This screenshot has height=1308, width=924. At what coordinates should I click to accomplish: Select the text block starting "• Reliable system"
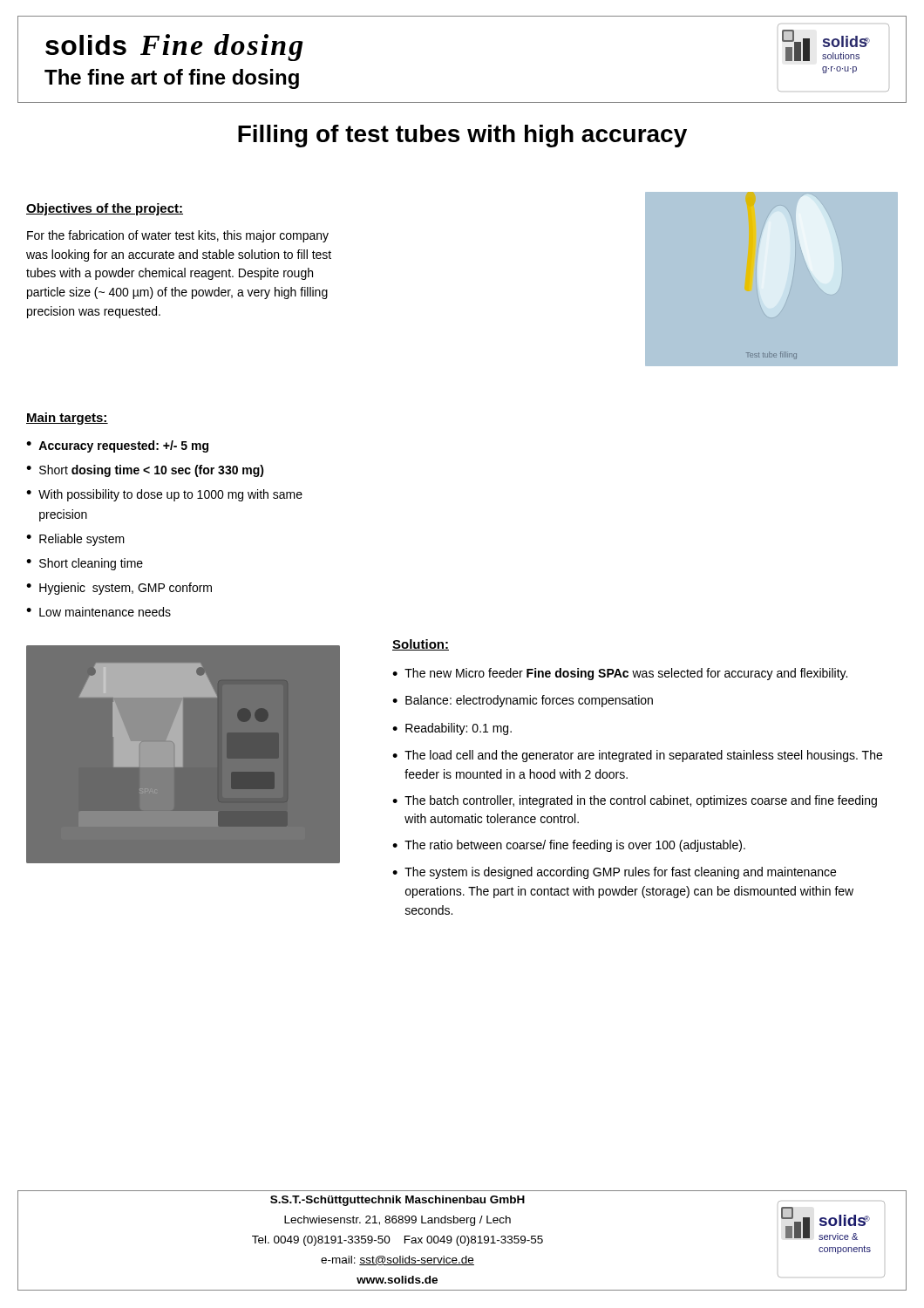pos(75,540)
